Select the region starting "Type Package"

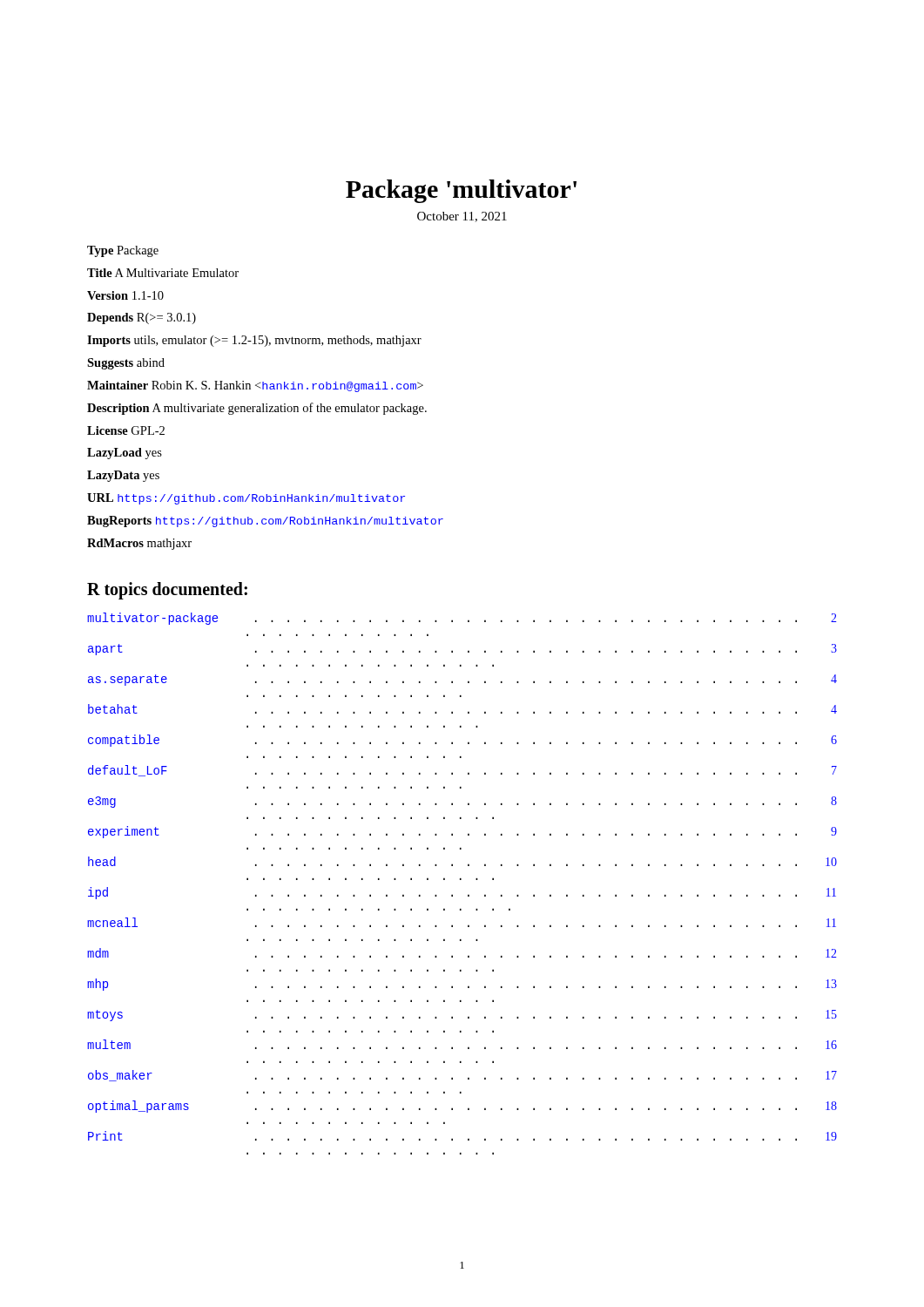coord(123,250)
